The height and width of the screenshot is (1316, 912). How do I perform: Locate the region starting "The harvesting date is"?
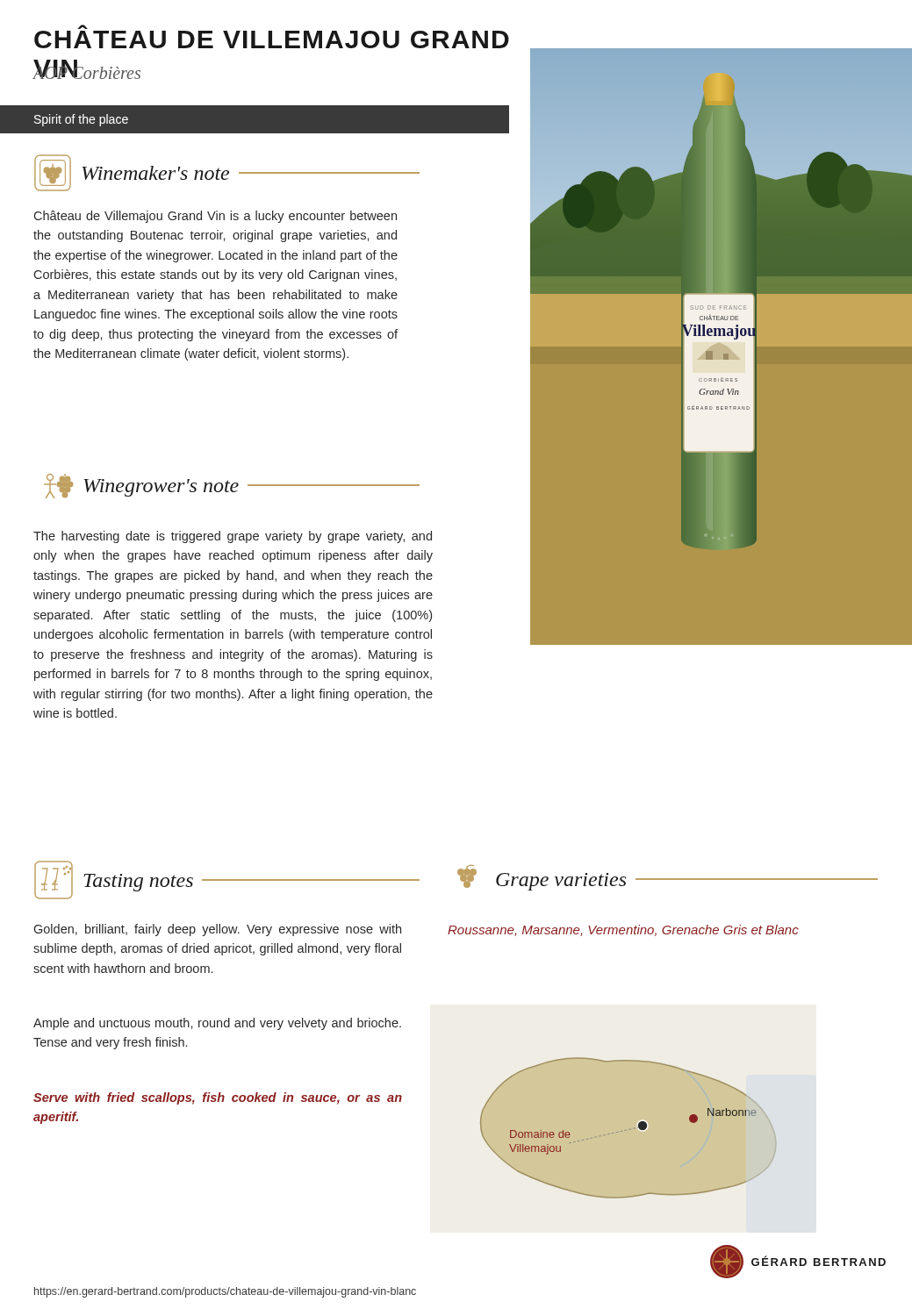(x=233, y=625)
